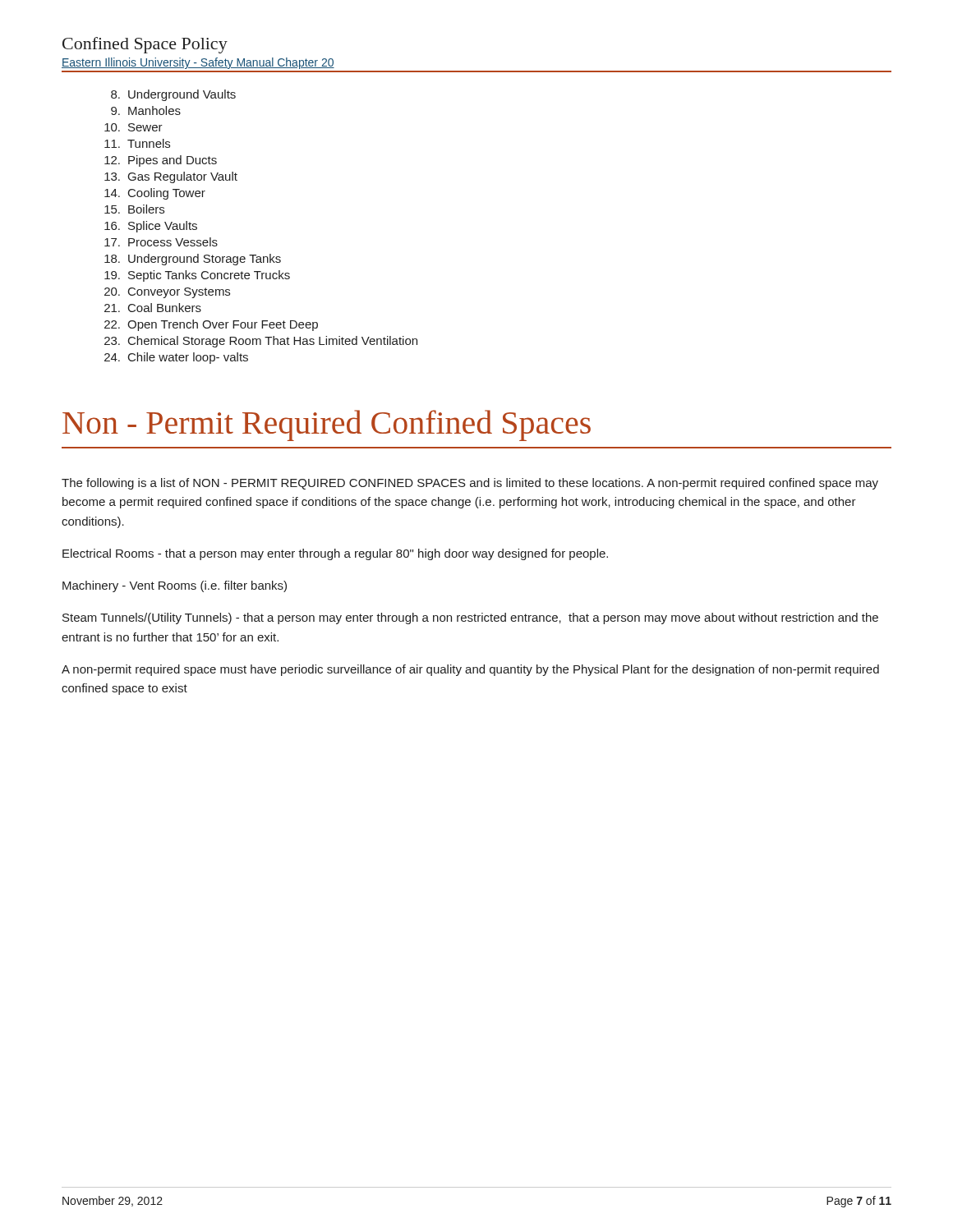The image size is (953, 1232).
Task: Click where it says "12.Pipes and Ducts"
Action: coord(152,160)
